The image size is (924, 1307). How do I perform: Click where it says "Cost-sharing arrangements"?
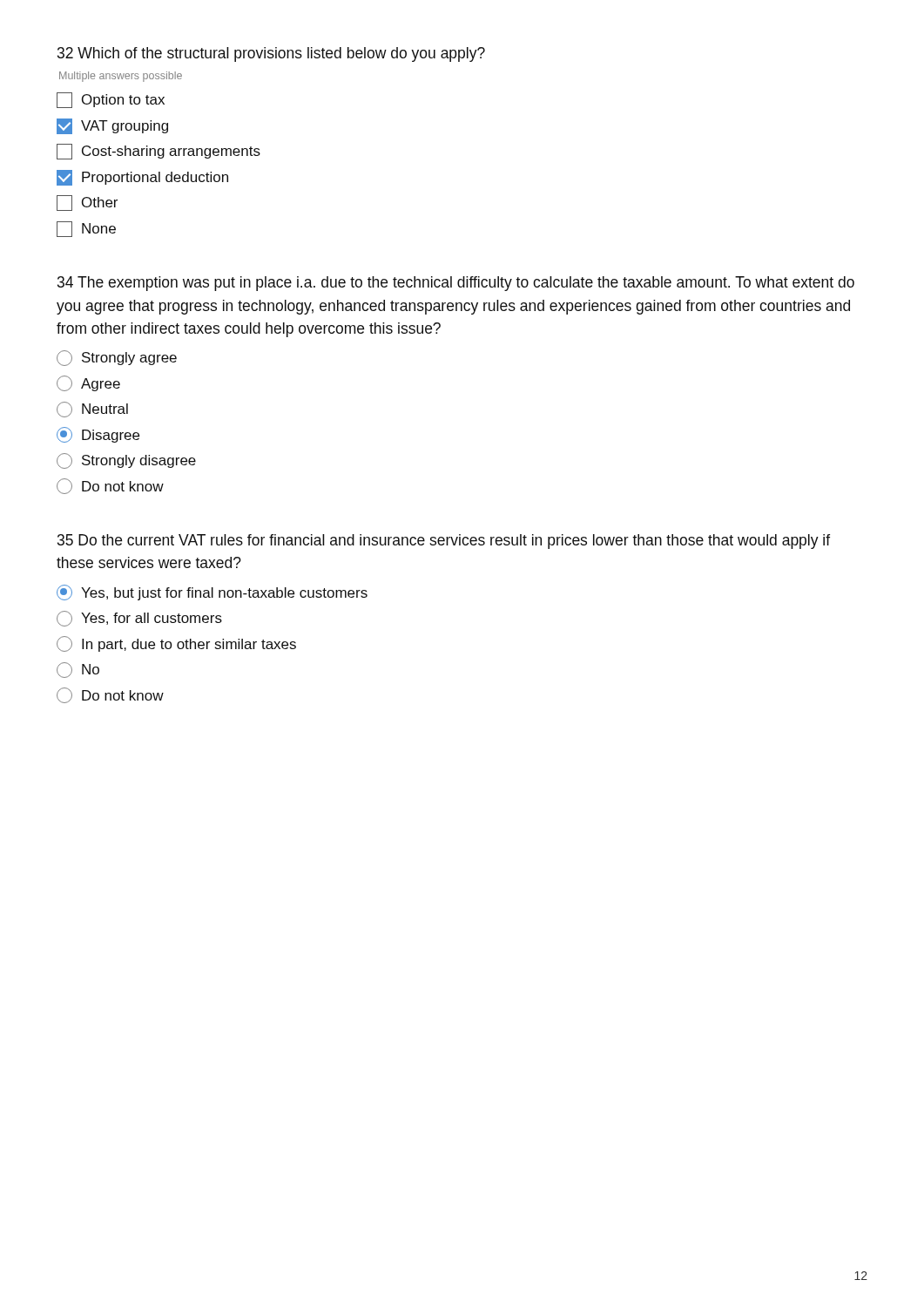point(159,151)
